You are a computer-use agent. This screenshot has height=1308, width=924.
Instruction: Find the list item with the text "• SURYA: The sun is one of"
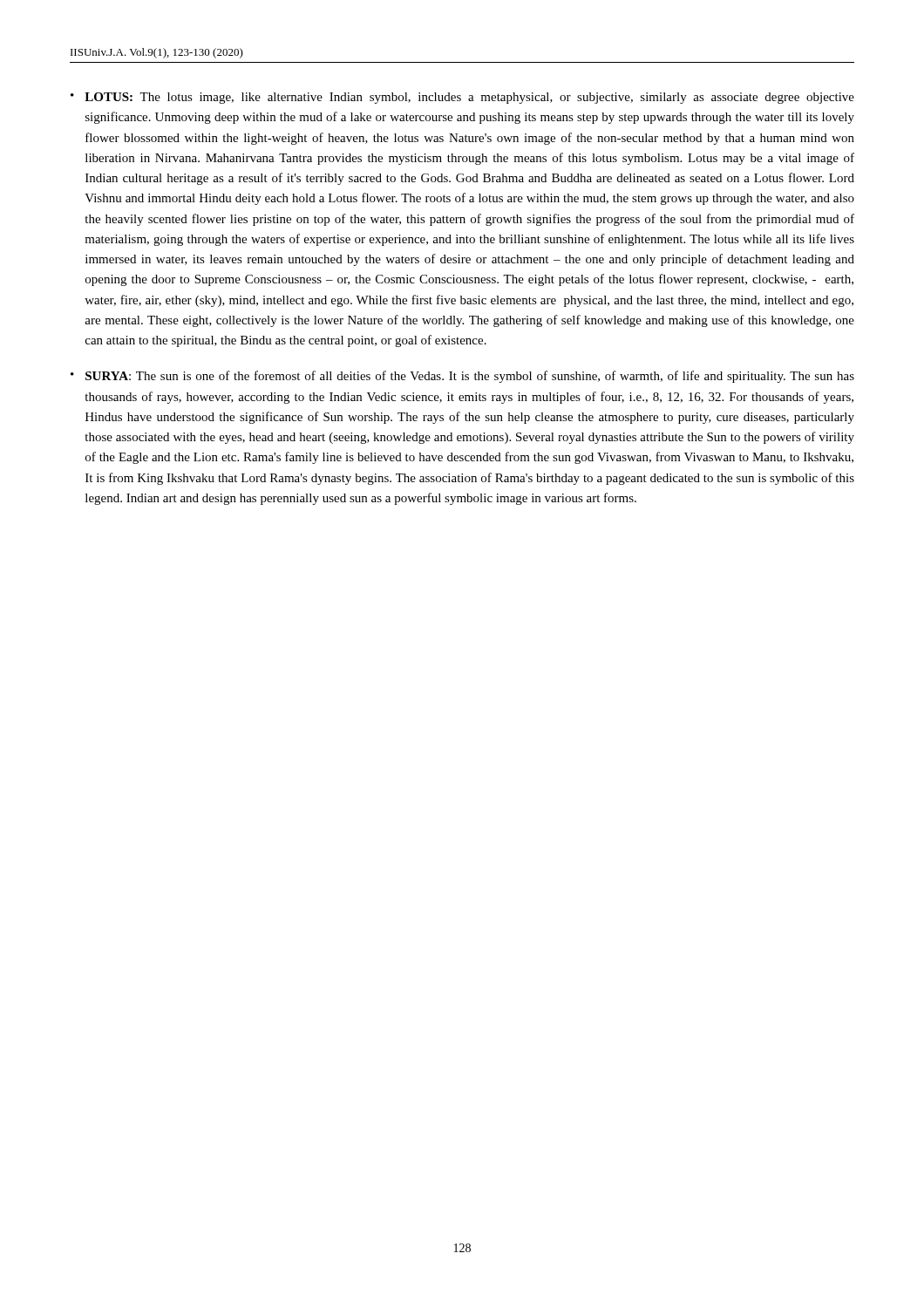(x=462, y=437)
